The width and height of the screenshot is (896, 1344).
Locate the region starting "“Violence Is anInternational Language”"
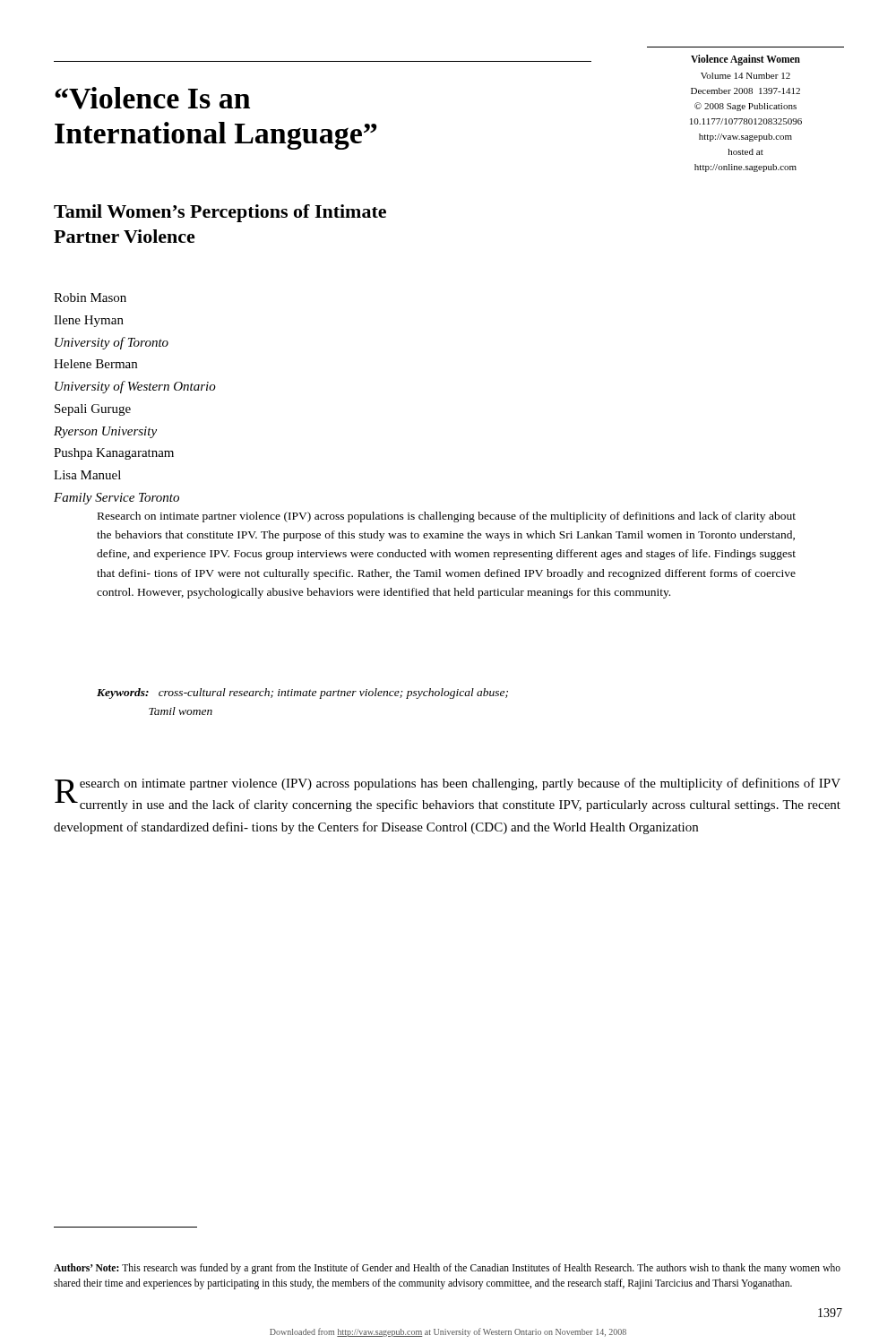296,116
